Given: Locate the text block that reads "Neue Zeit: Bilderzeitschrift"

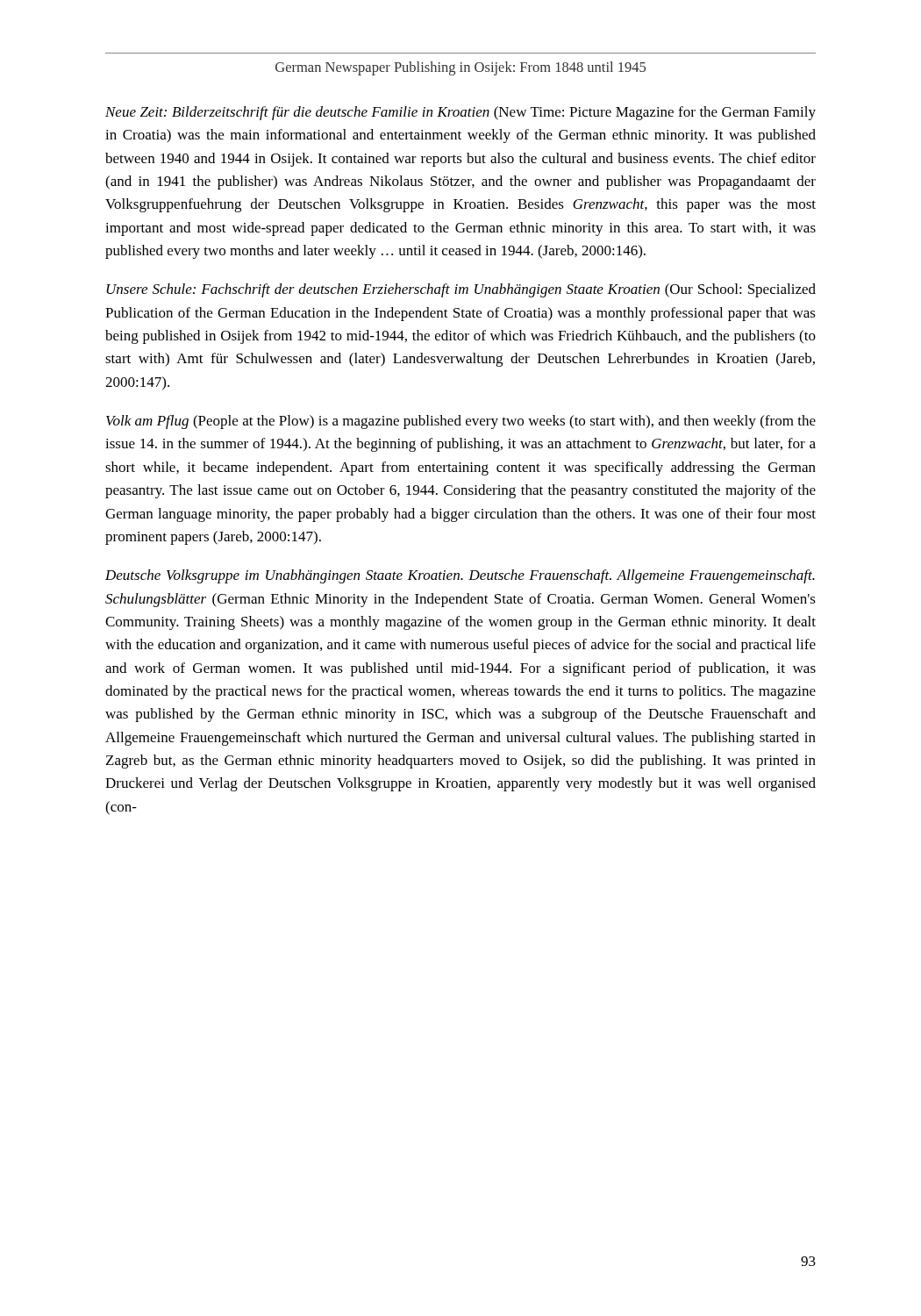Looking at the screenshot, I should tap(460, 181).
